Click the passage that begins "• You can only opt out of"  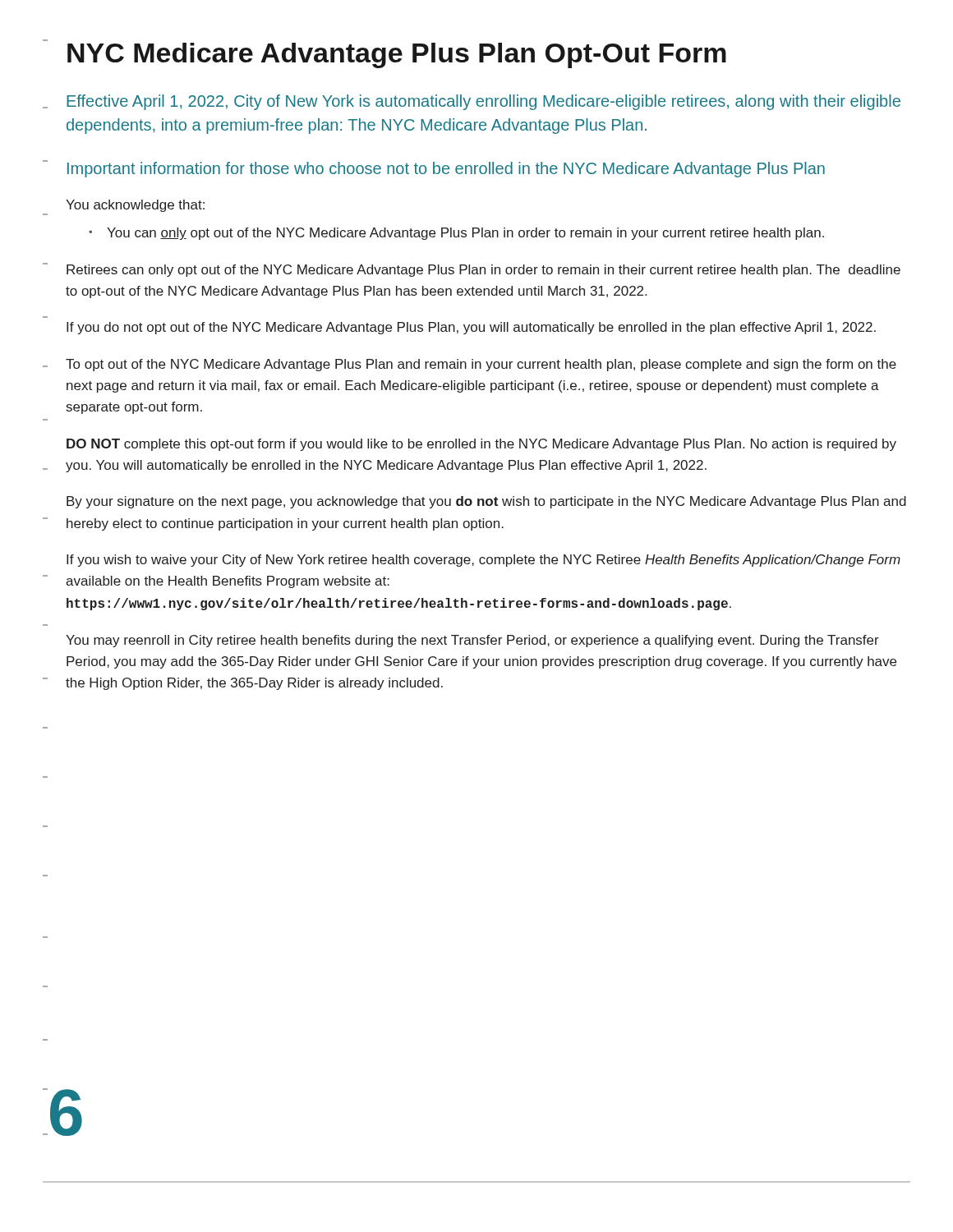click(x=457, y=233)
